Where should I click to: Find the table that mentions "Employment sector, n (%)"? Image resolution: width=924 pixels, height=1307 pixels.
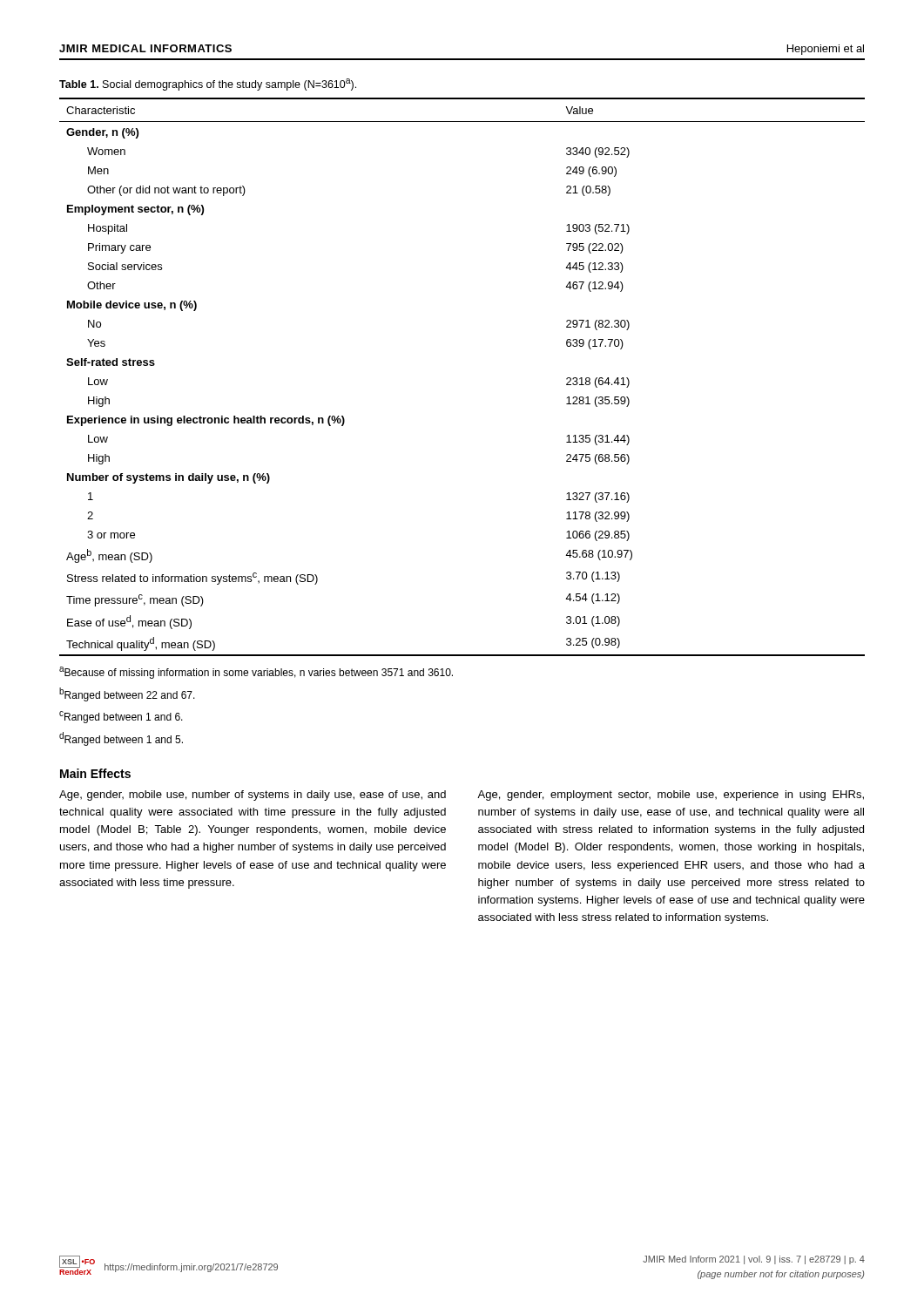[462, 377]
